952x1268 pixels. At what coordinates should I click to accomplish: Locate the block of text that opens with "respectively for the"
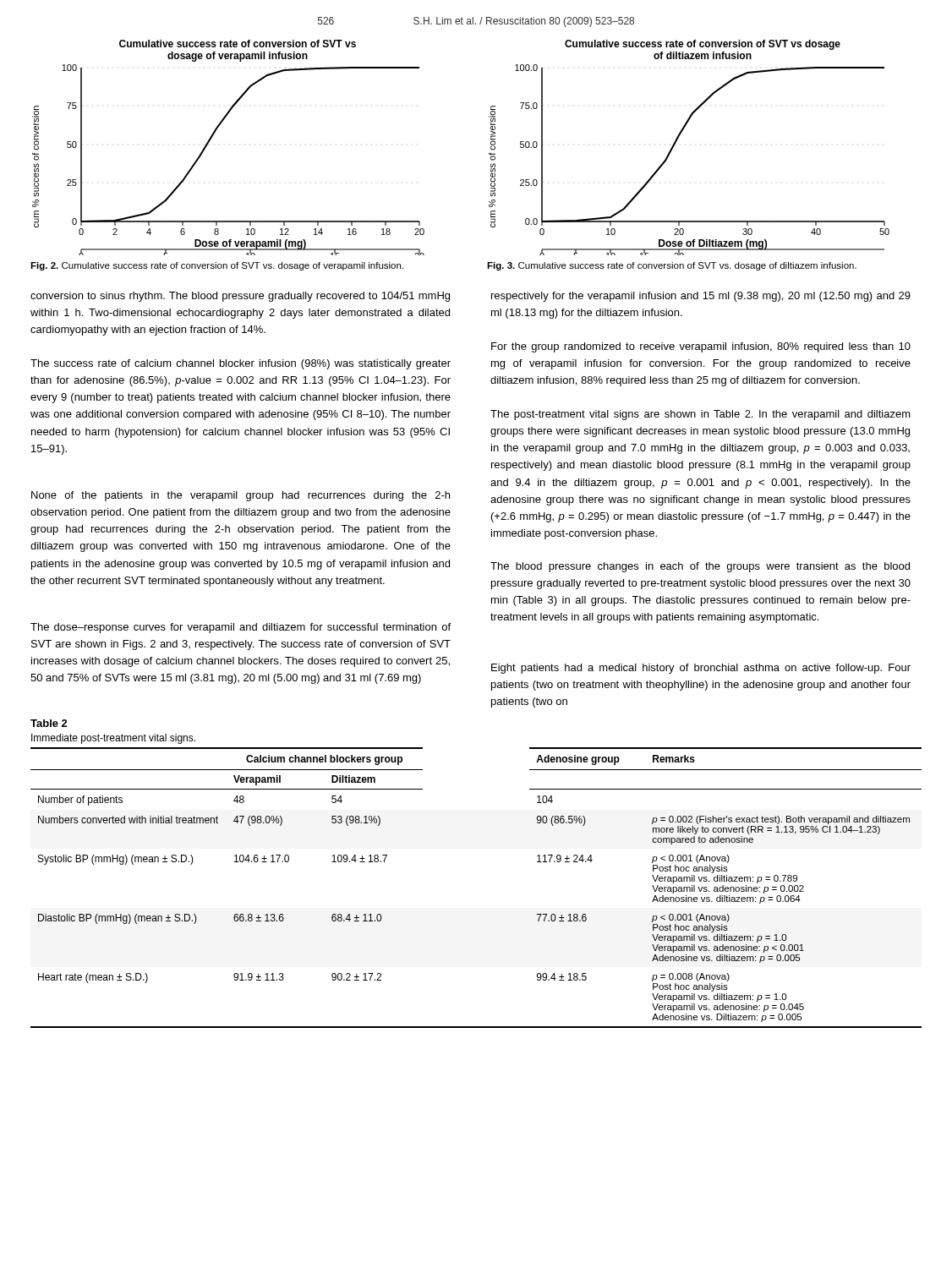pos(700,304)
